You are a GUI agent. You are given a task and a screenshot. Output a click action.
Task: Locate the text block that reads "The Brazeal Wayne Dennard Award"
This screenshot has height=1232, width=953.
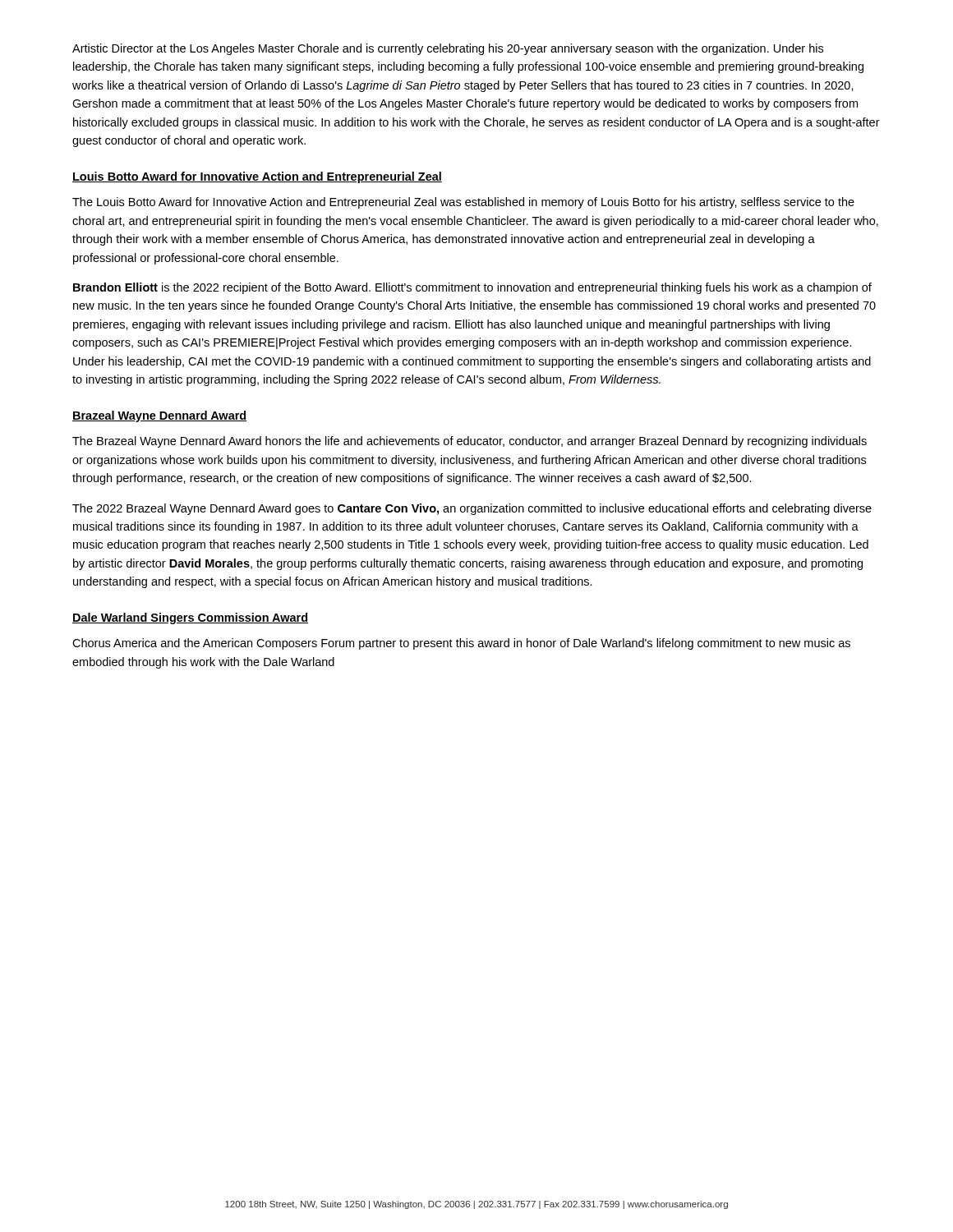(x=470, y=460)
